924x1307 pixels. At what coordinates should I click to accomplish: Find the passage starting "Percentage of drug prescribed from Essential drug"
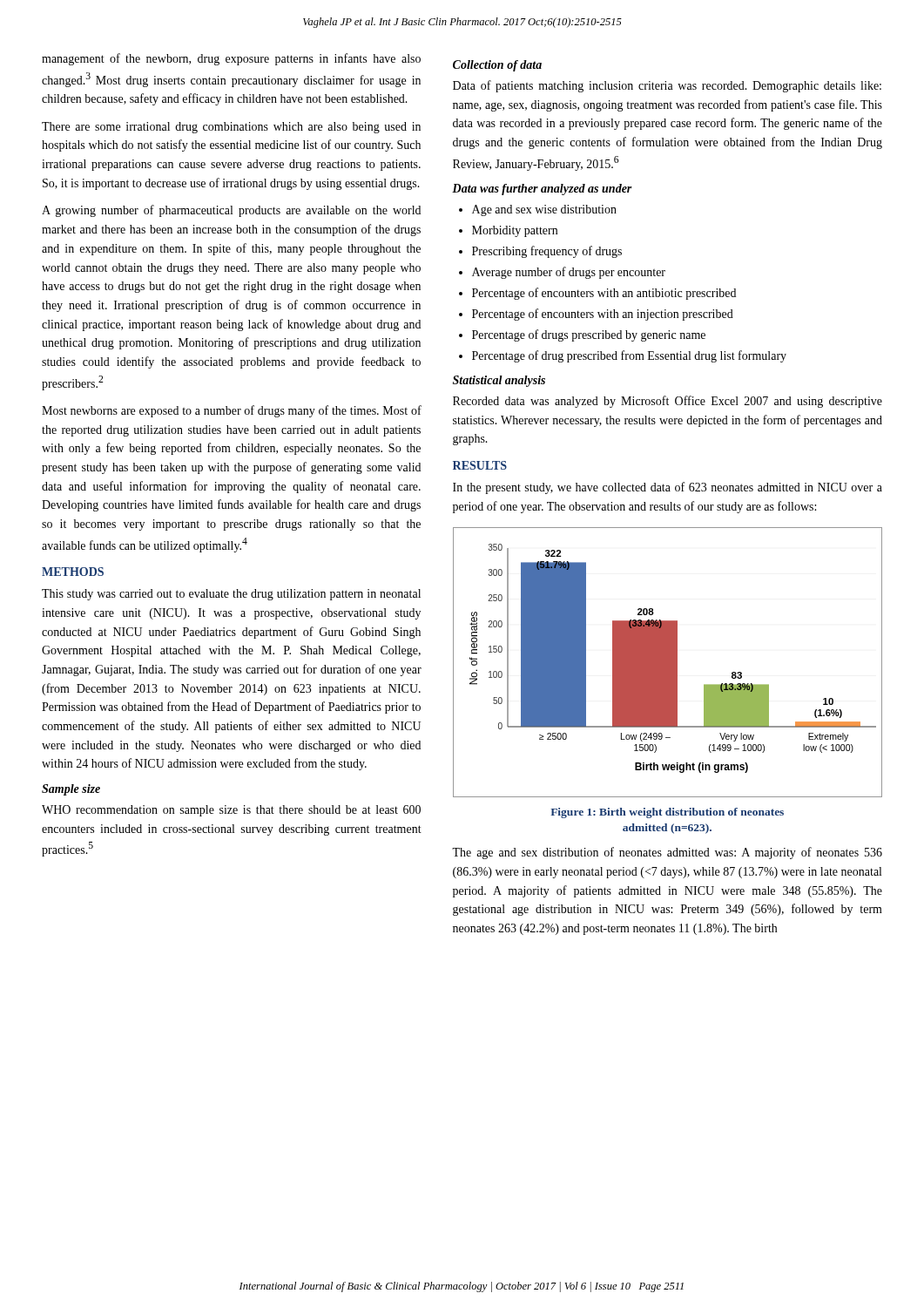click(677, 356)
